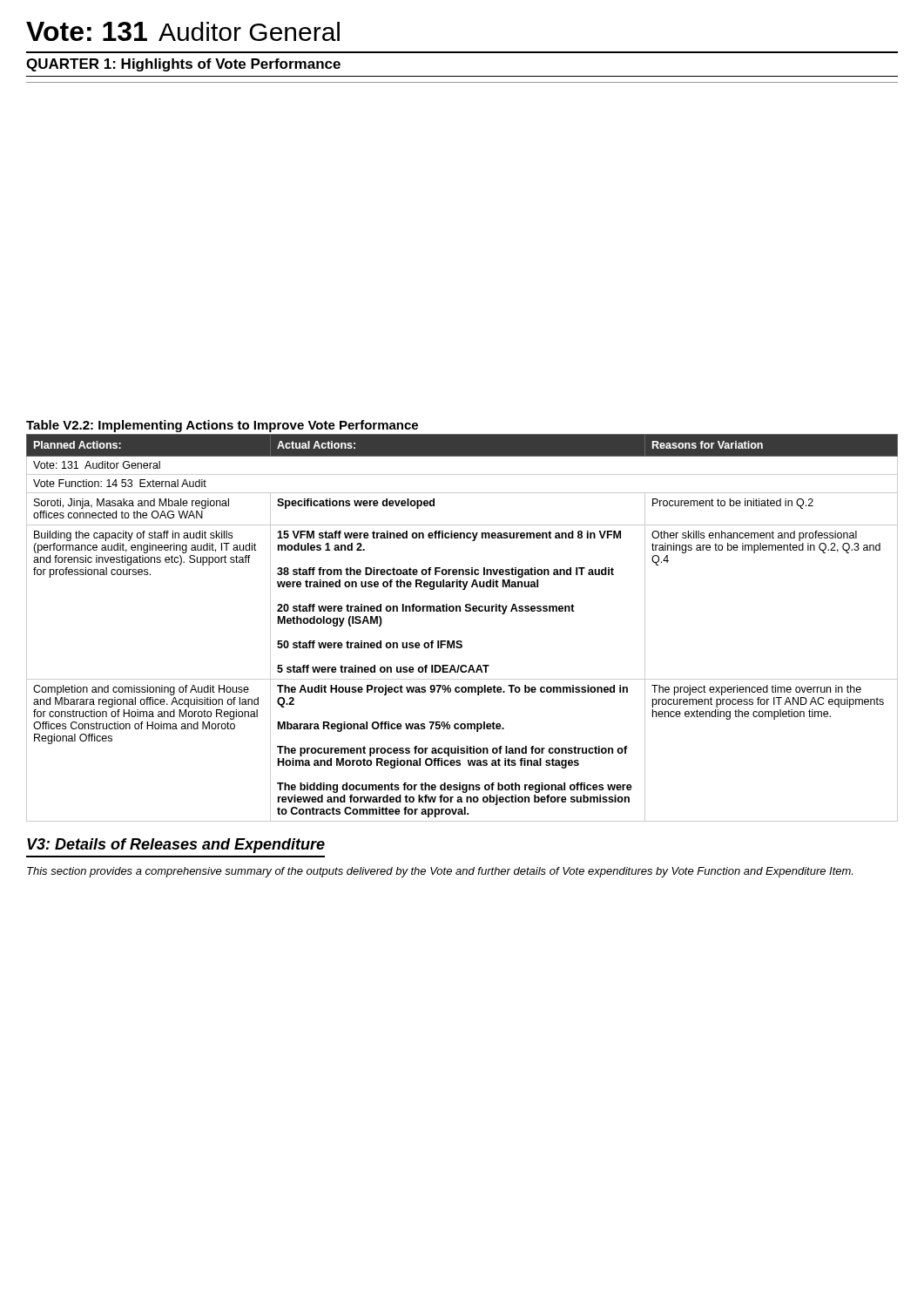Viewport: 924px width, 1307px height.
Task: Find the section header on this page that starts "QUARTER 1: Highlights"
Action: point(184,64)
